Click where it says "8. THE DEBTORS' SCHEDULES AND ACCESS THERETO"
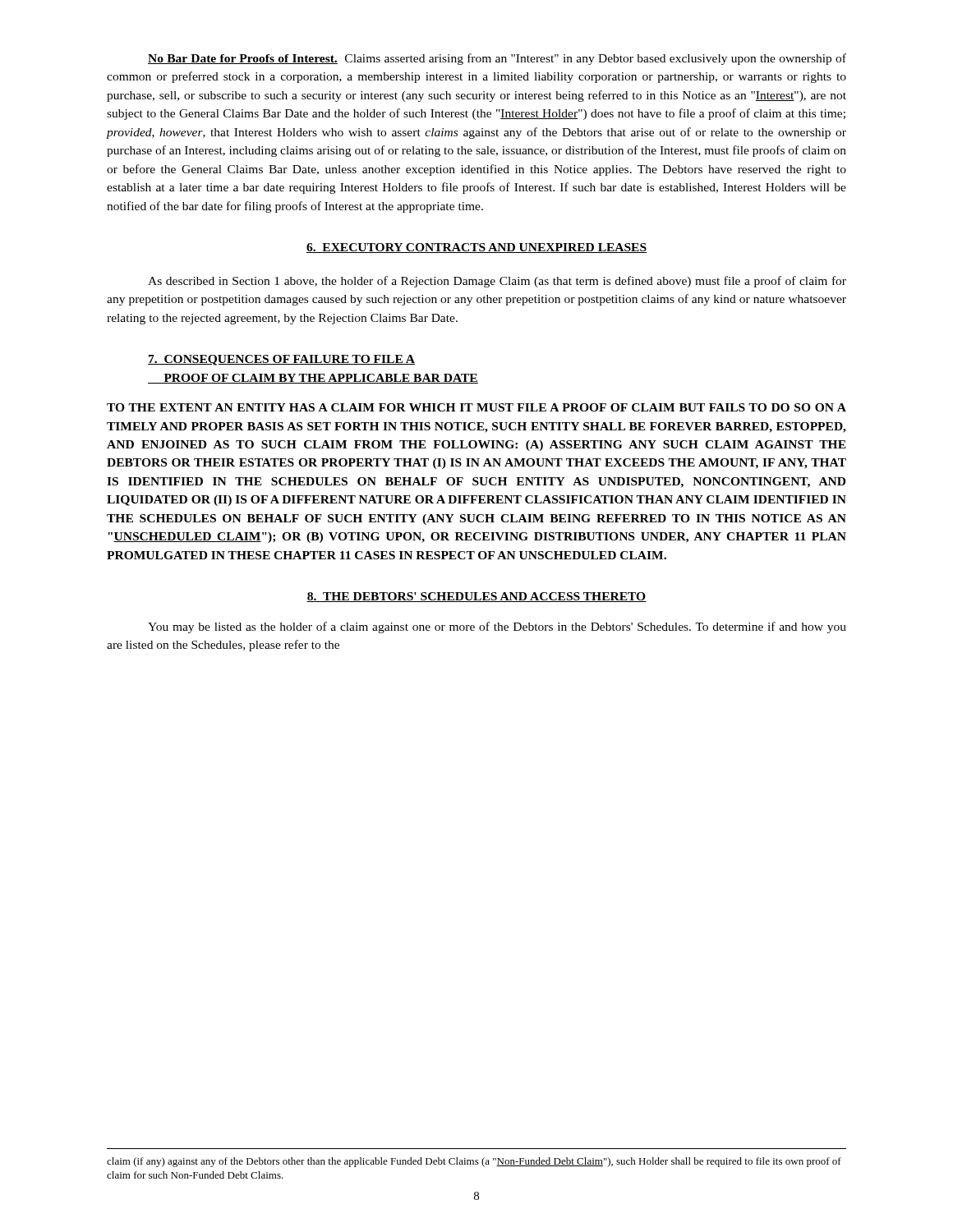The image size is (953, 1232). tap(476, 596)
